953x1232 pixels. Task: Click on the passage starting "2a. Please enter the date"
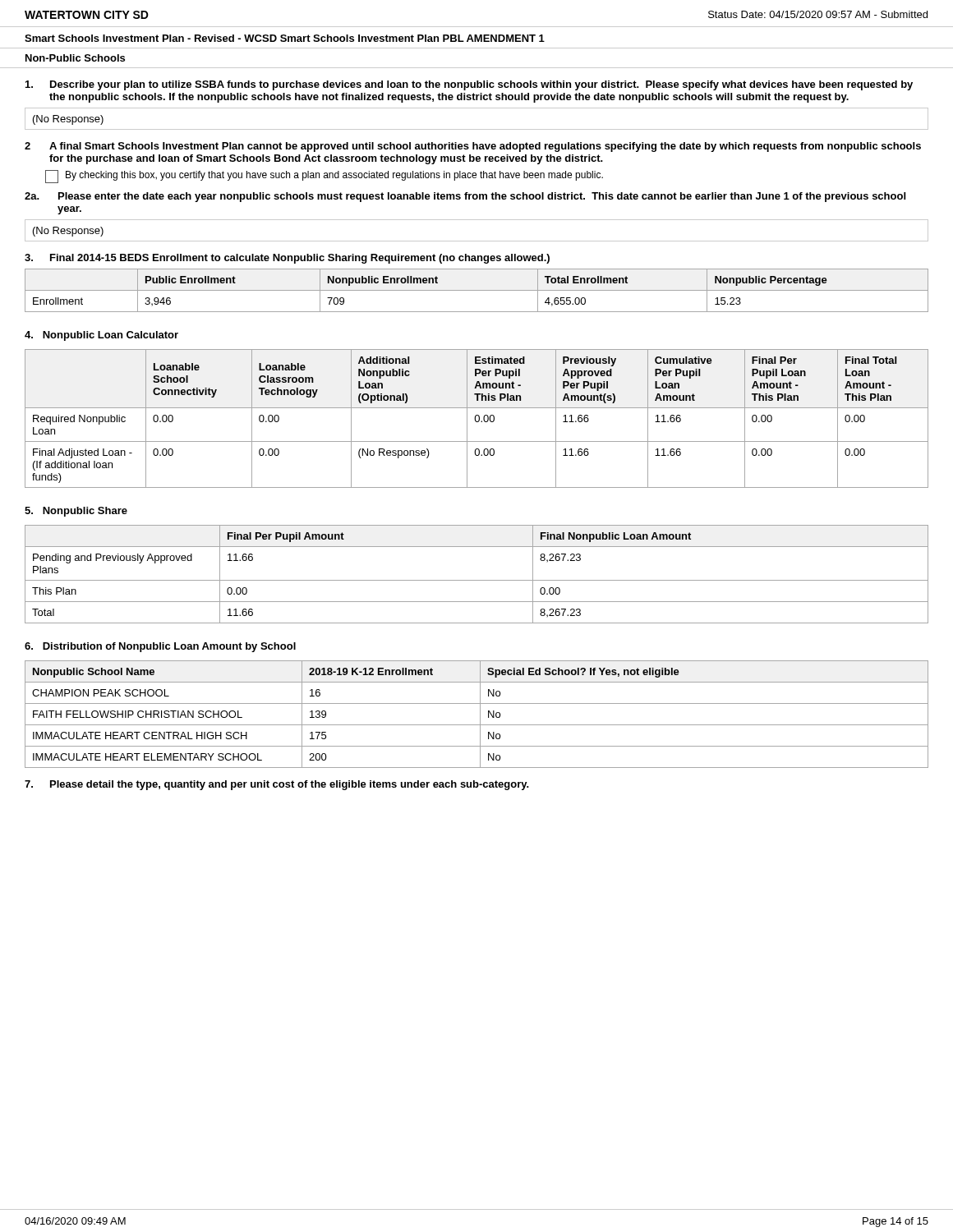pos(476,202)
